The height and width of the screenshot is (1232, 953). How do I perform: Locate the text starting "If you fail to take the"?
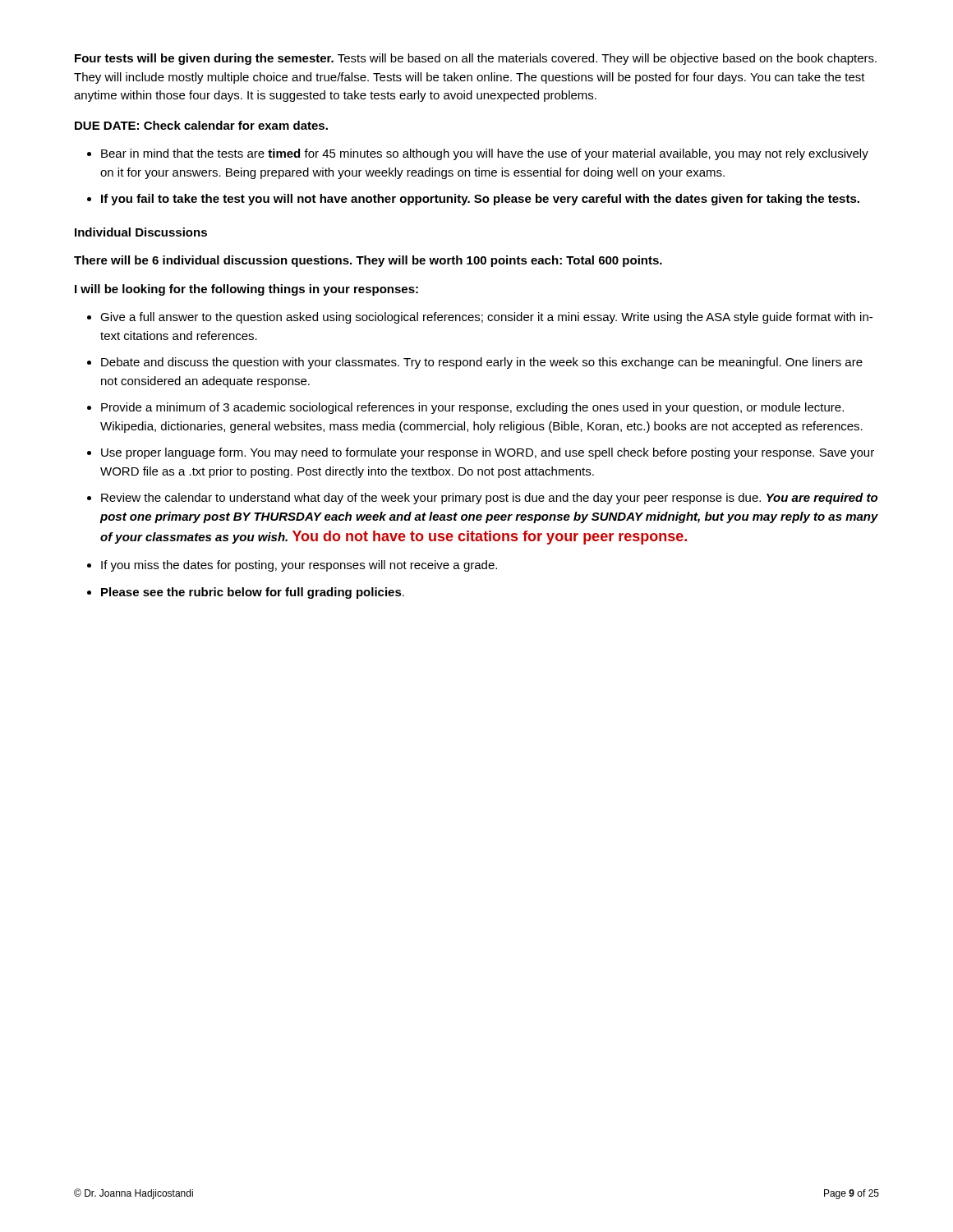[476, 199]
